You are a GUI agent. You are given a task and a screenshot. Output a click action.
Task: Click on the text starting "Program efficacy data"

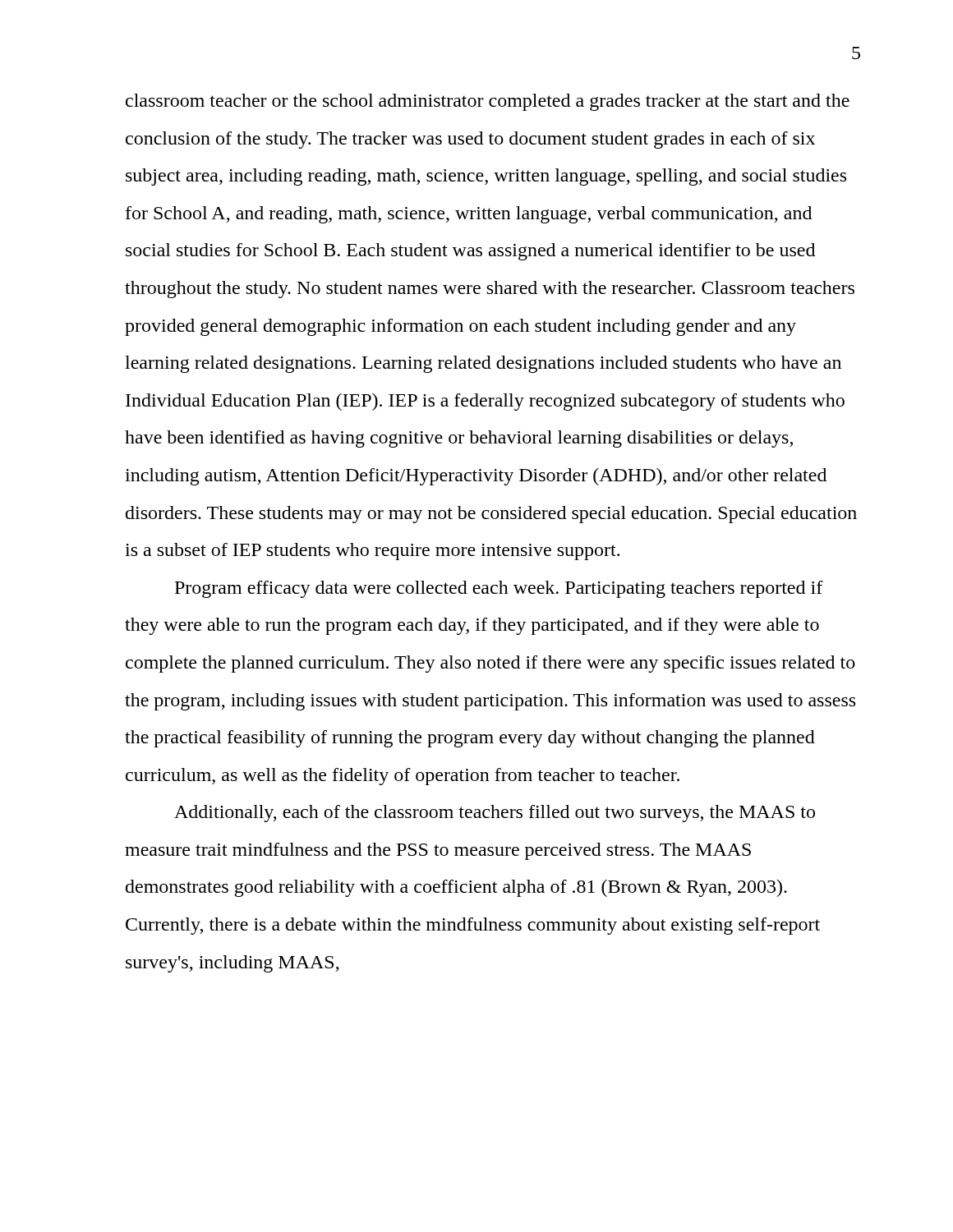coord(499,589)
